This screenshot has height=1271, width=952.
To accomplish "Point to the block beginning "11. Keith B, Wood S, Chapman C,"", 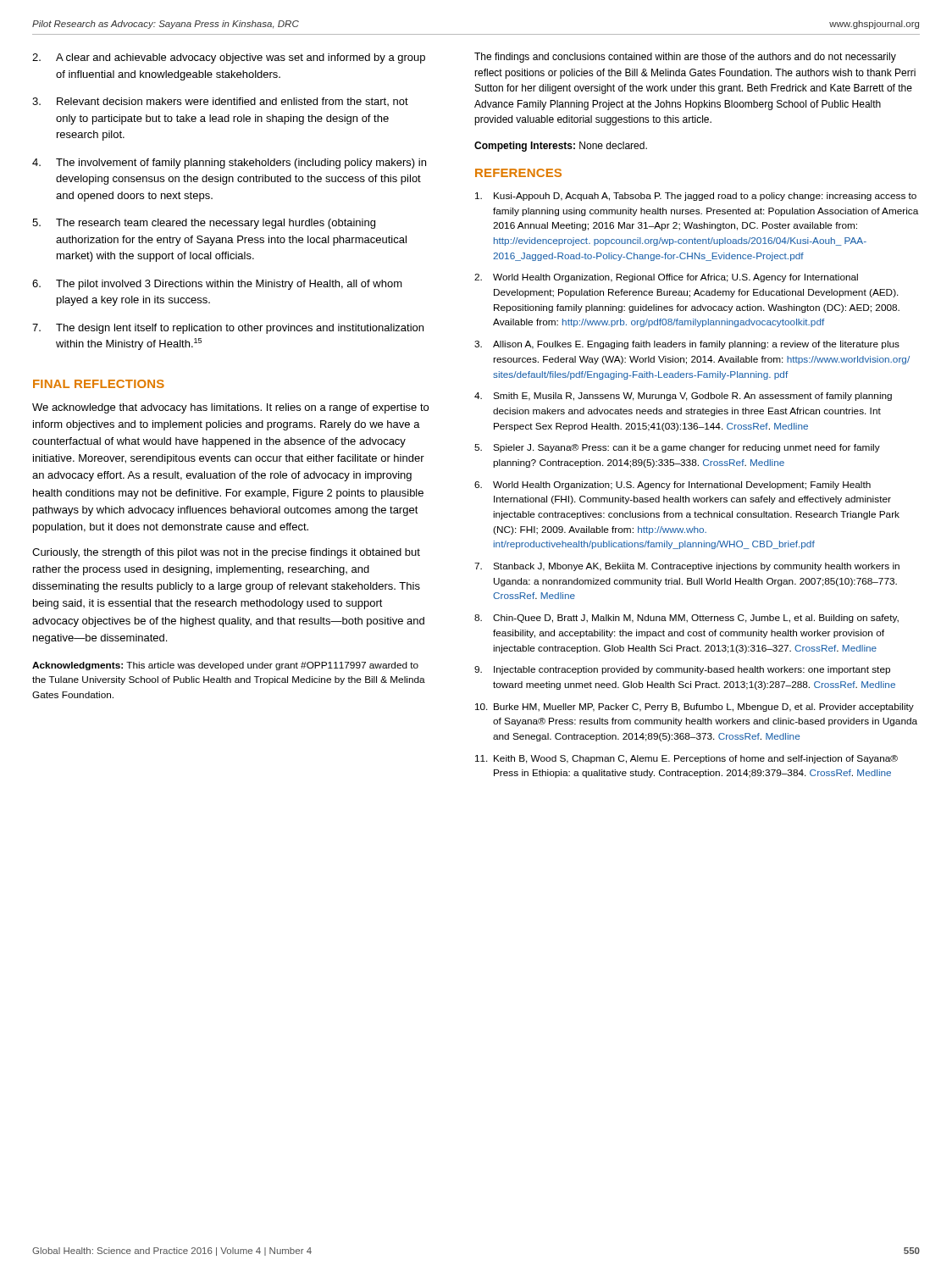I will tap(697, 766).
